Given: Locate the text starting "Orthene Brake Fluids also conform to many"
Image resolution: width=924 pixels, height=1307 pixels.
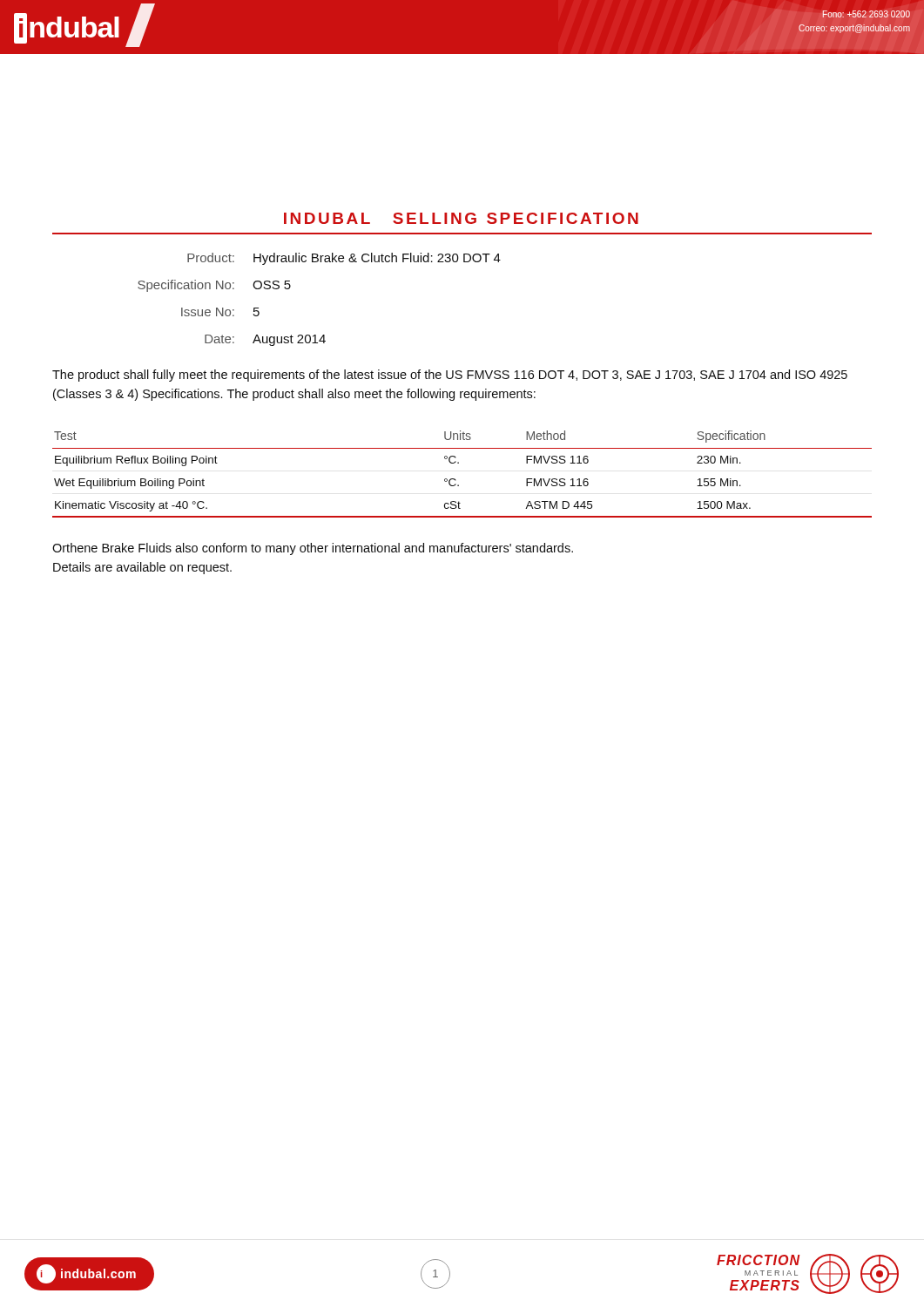Looking at the screenshot, I should [x=313, y=558].
